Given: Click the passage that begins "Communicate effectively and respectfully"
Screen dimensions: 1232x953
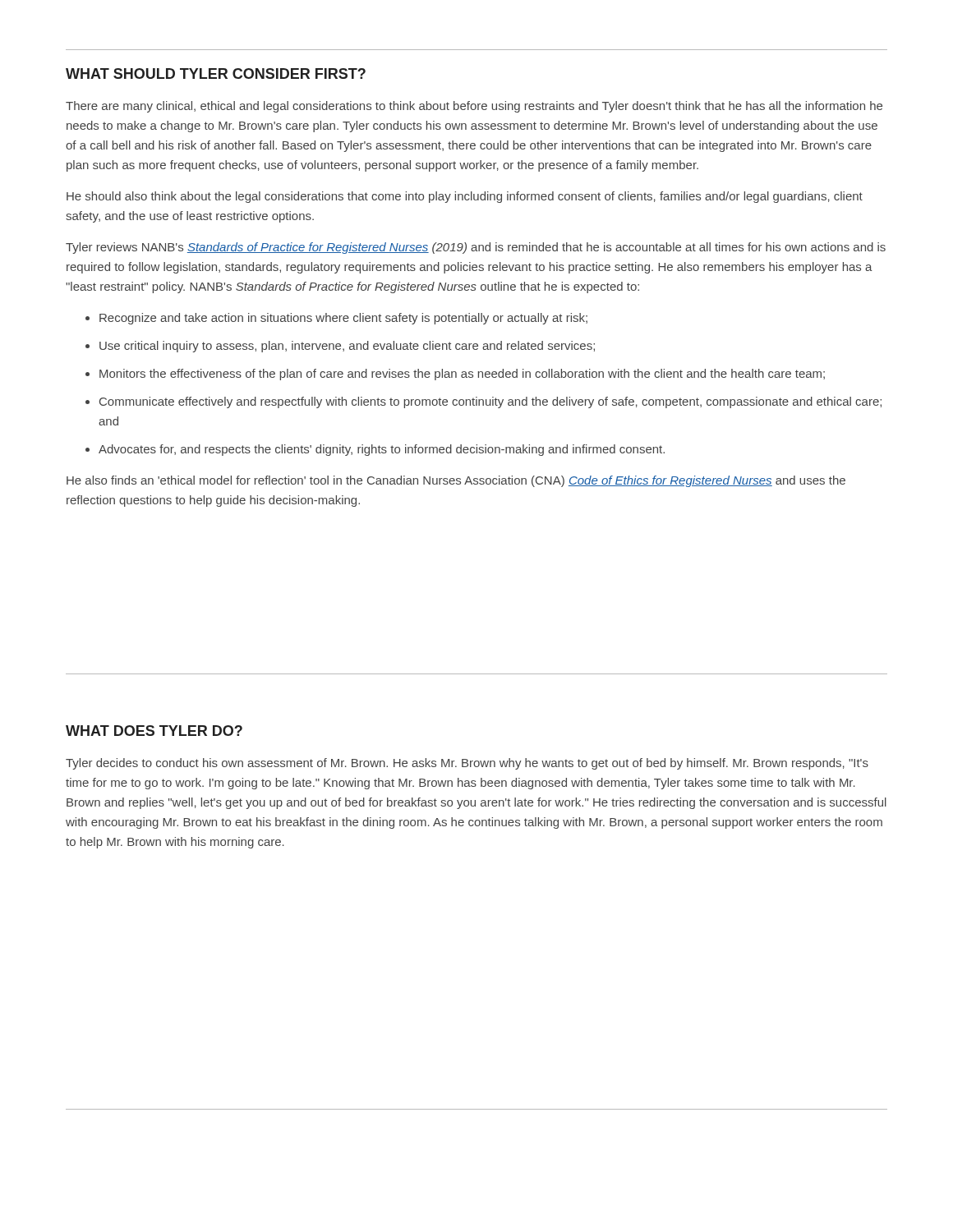Looking at the screenshot, I should point(493,411).
